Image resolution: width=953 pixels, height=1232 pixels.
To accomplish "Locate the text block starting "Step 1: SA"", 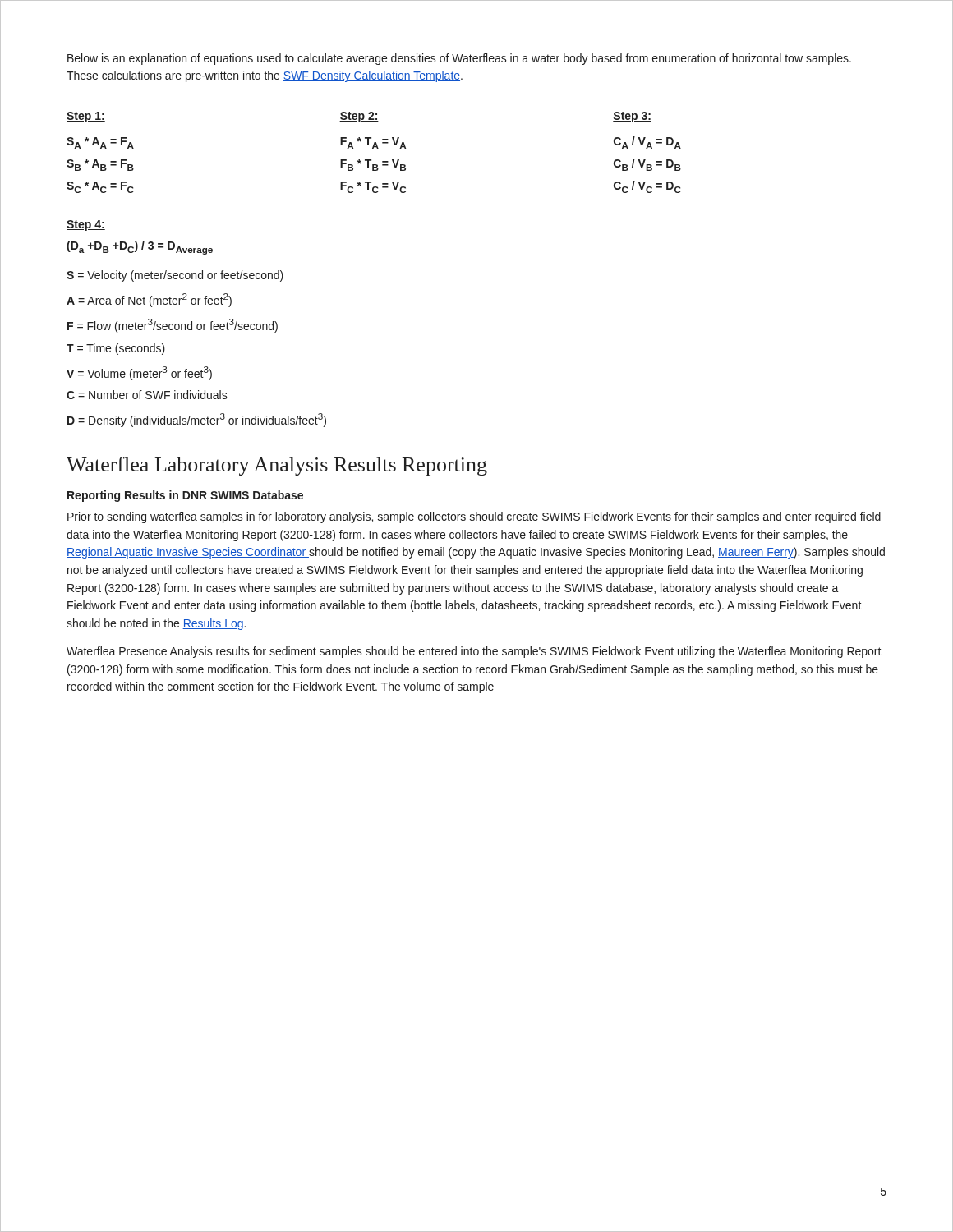I will 359,117.
